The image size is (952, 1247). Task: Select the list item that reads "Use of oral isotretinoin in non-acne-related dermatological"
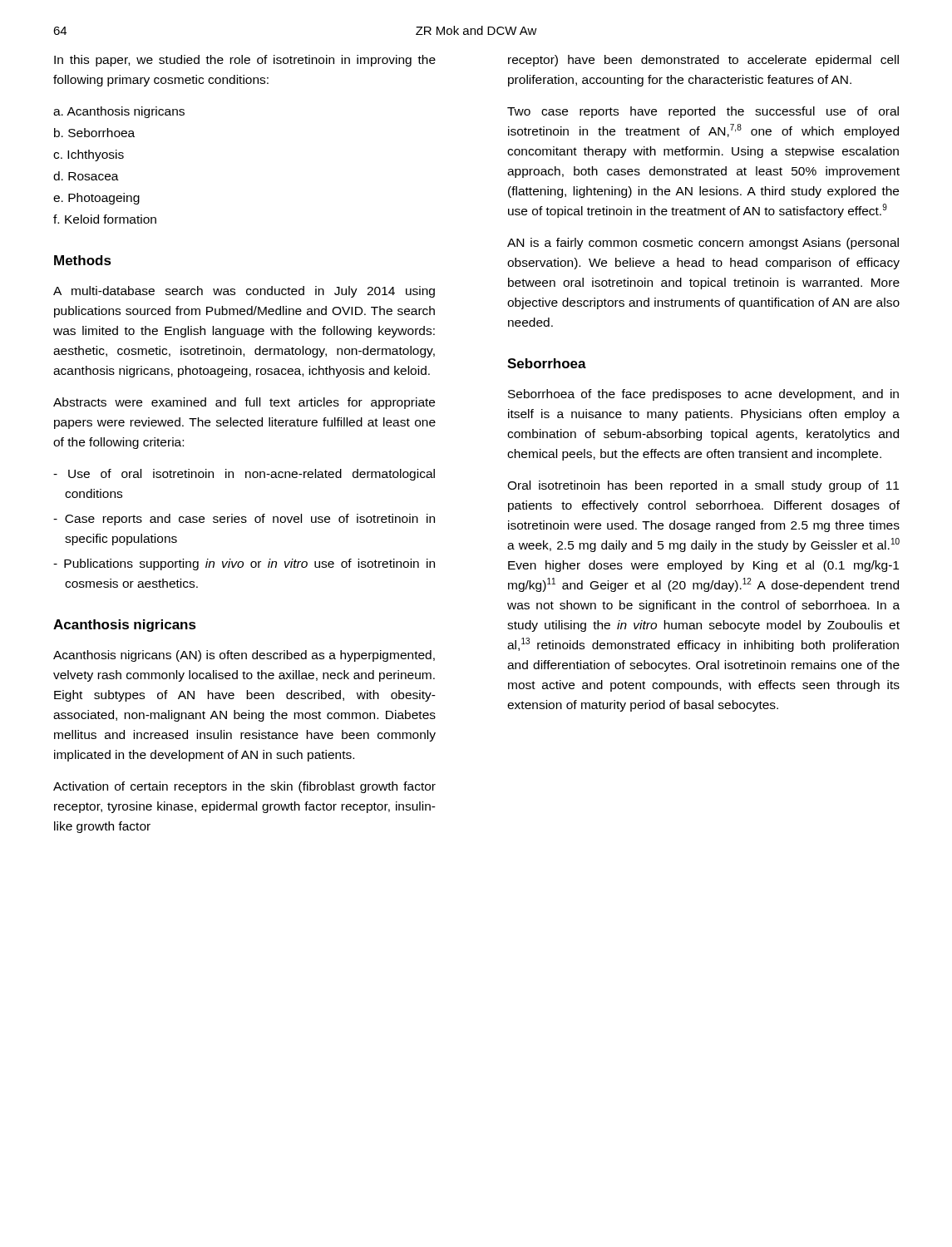click(x=244, y=484)
